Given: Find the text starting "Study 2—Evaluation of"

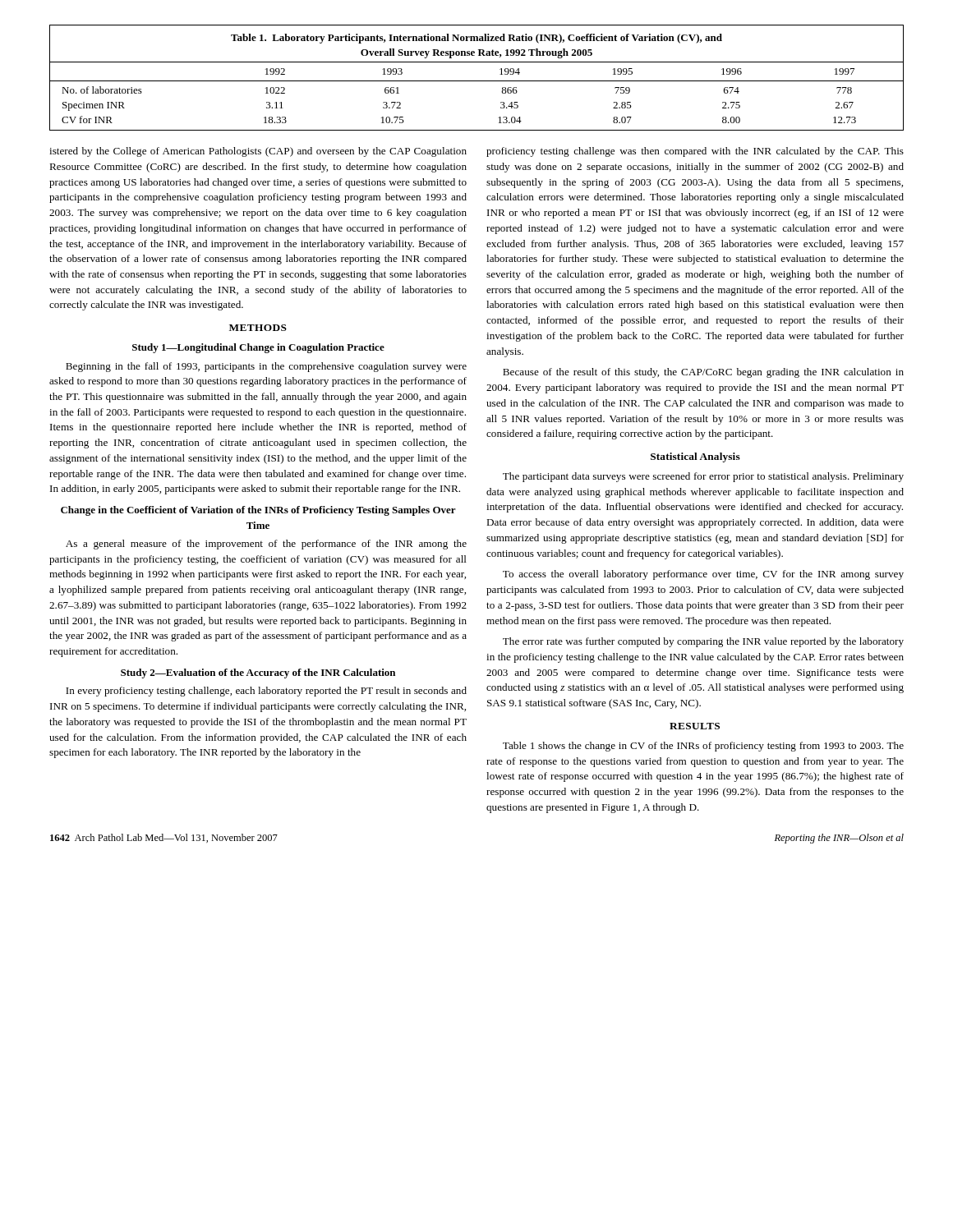Looking at the screenshot, I should point(258,672).
